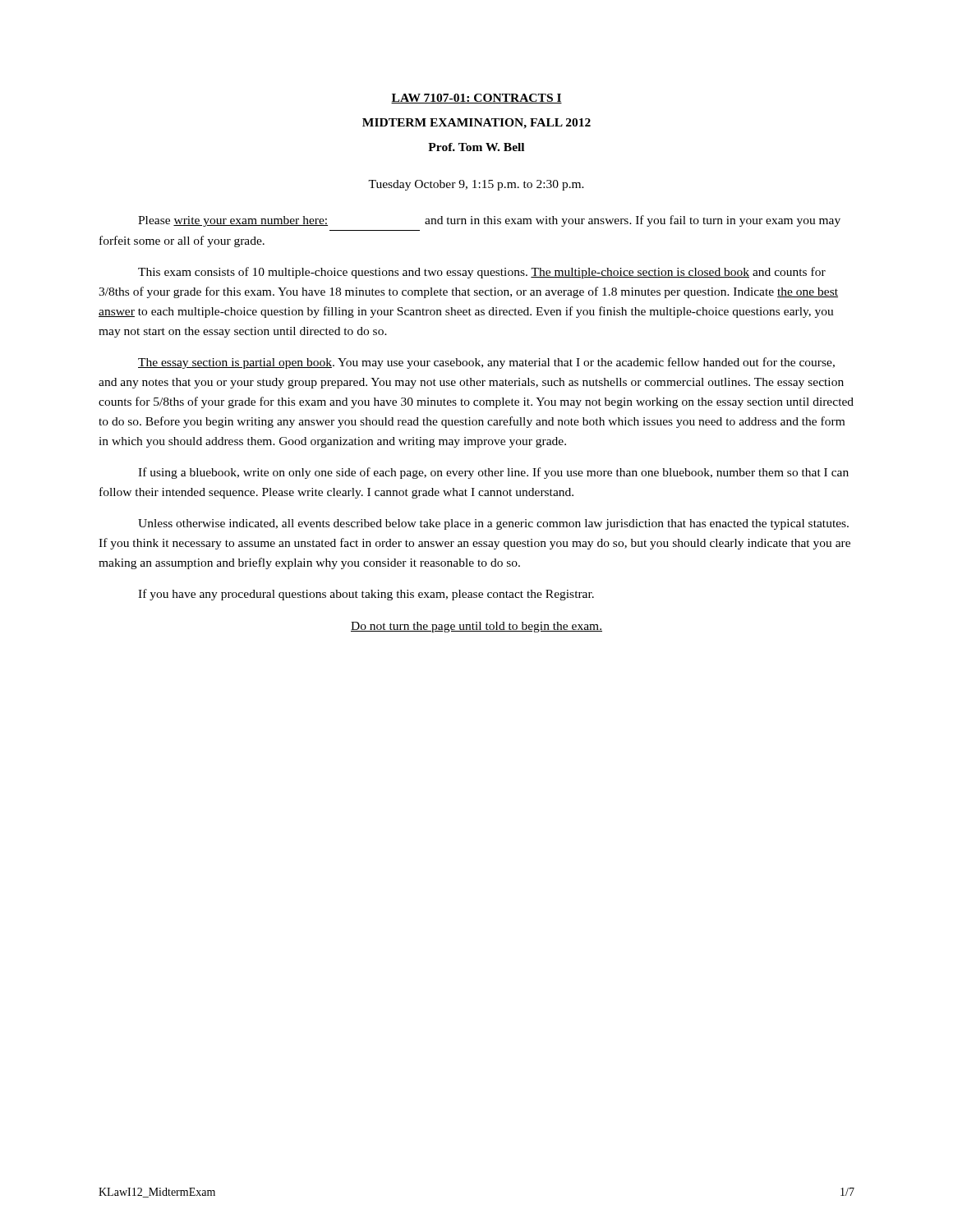Locate the title containing "Prof. Tom W."
The height and width of the screenshot is (1232, 953).
(x=476, y=147)
